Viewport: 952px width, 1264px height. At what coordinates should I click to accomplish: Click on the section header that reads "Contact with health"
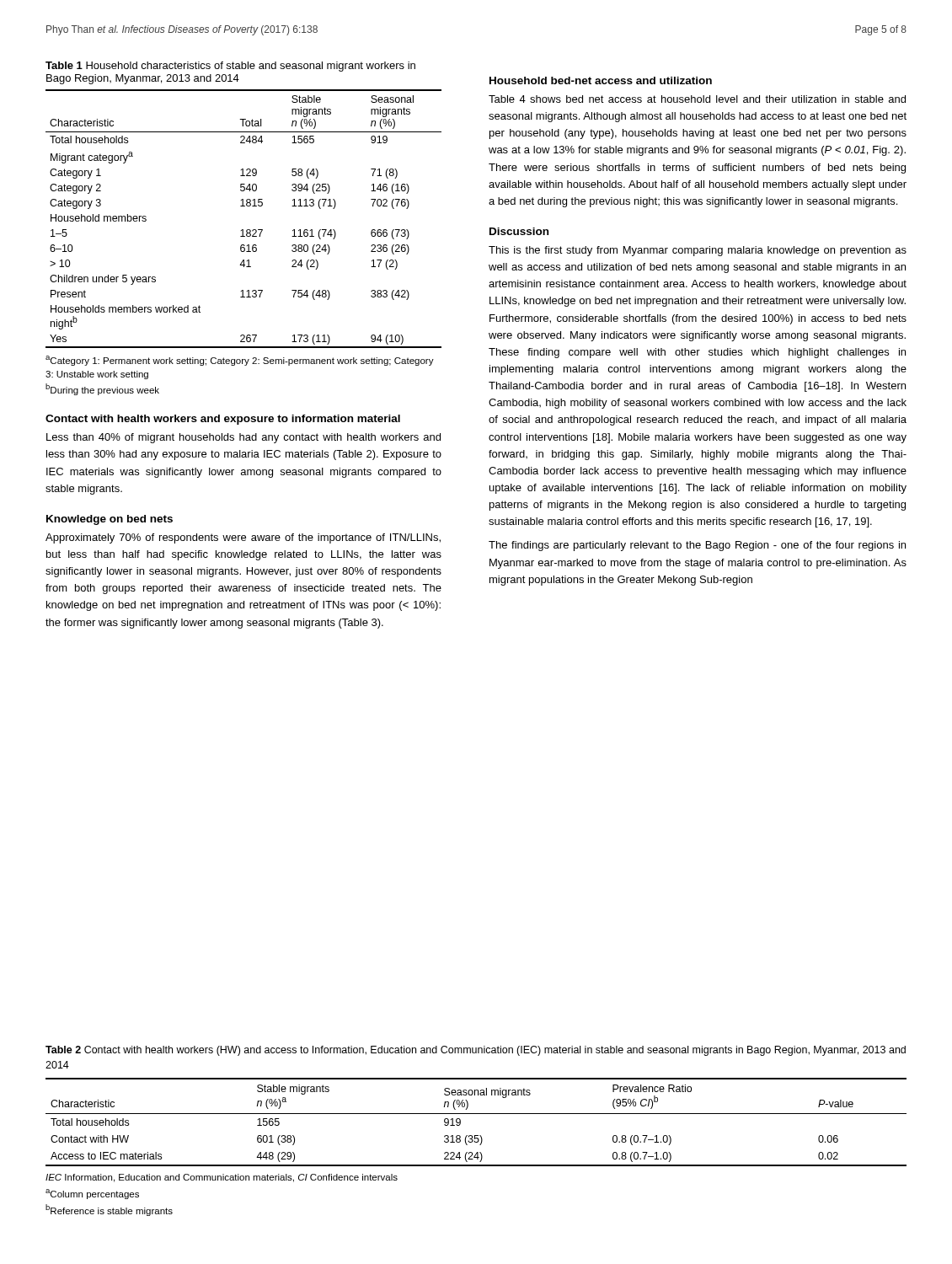223,419
